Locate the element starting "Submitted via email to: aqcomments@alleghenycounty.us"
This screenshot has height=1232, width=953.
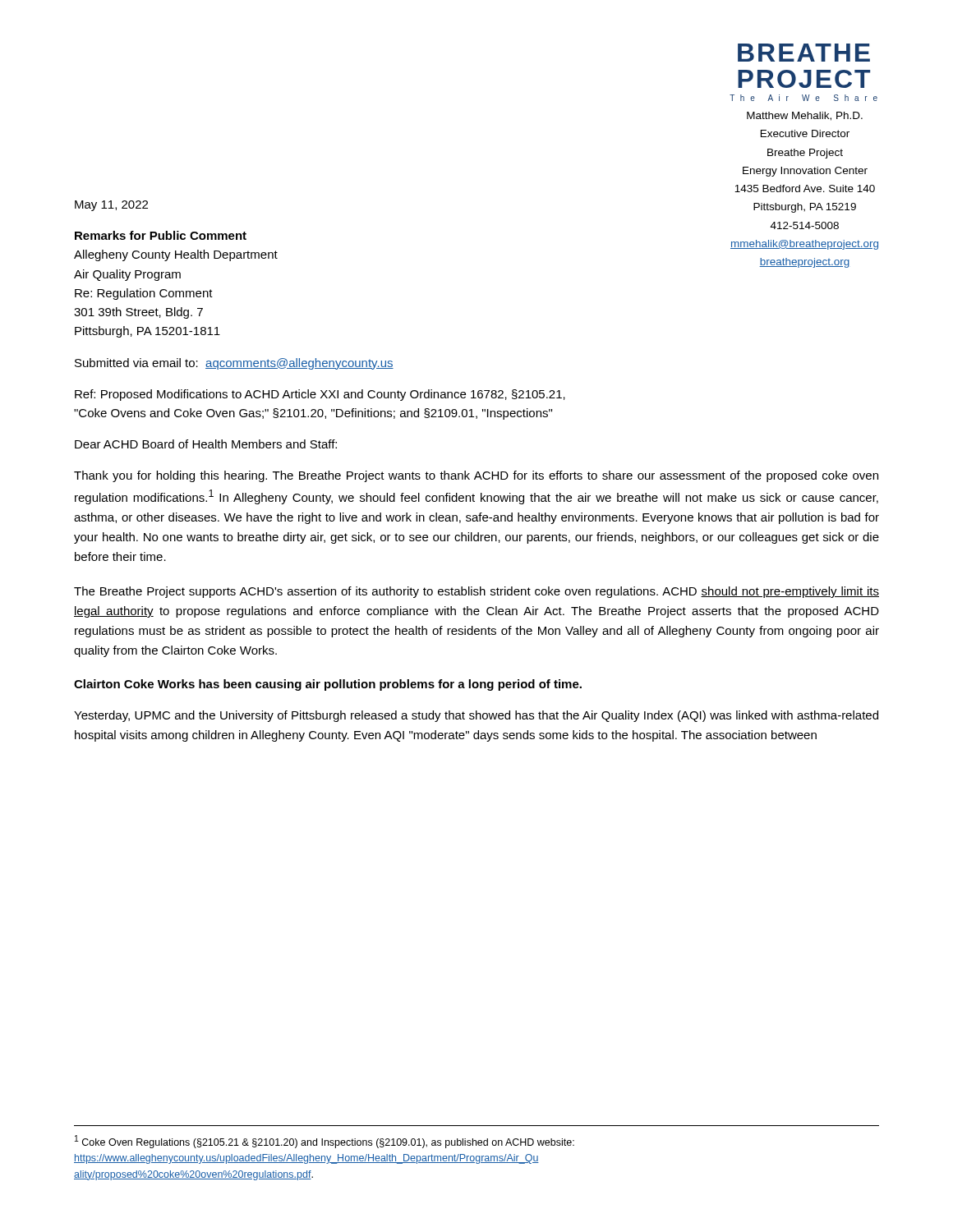234,362
